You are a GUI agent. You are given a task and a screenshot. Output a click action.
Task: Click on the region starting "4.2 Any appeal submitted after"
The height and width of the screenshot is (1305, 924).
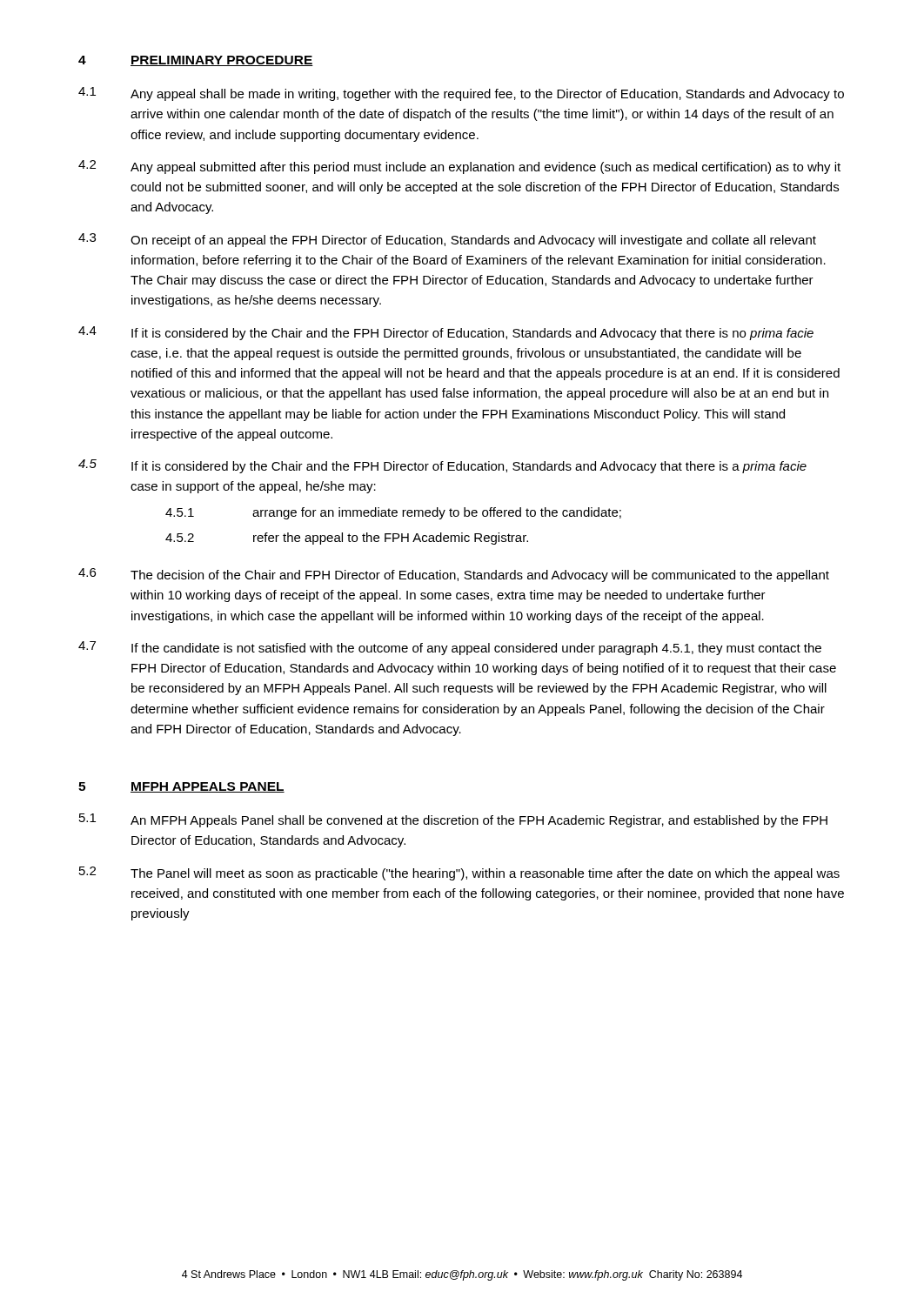[x=462, y=187]
